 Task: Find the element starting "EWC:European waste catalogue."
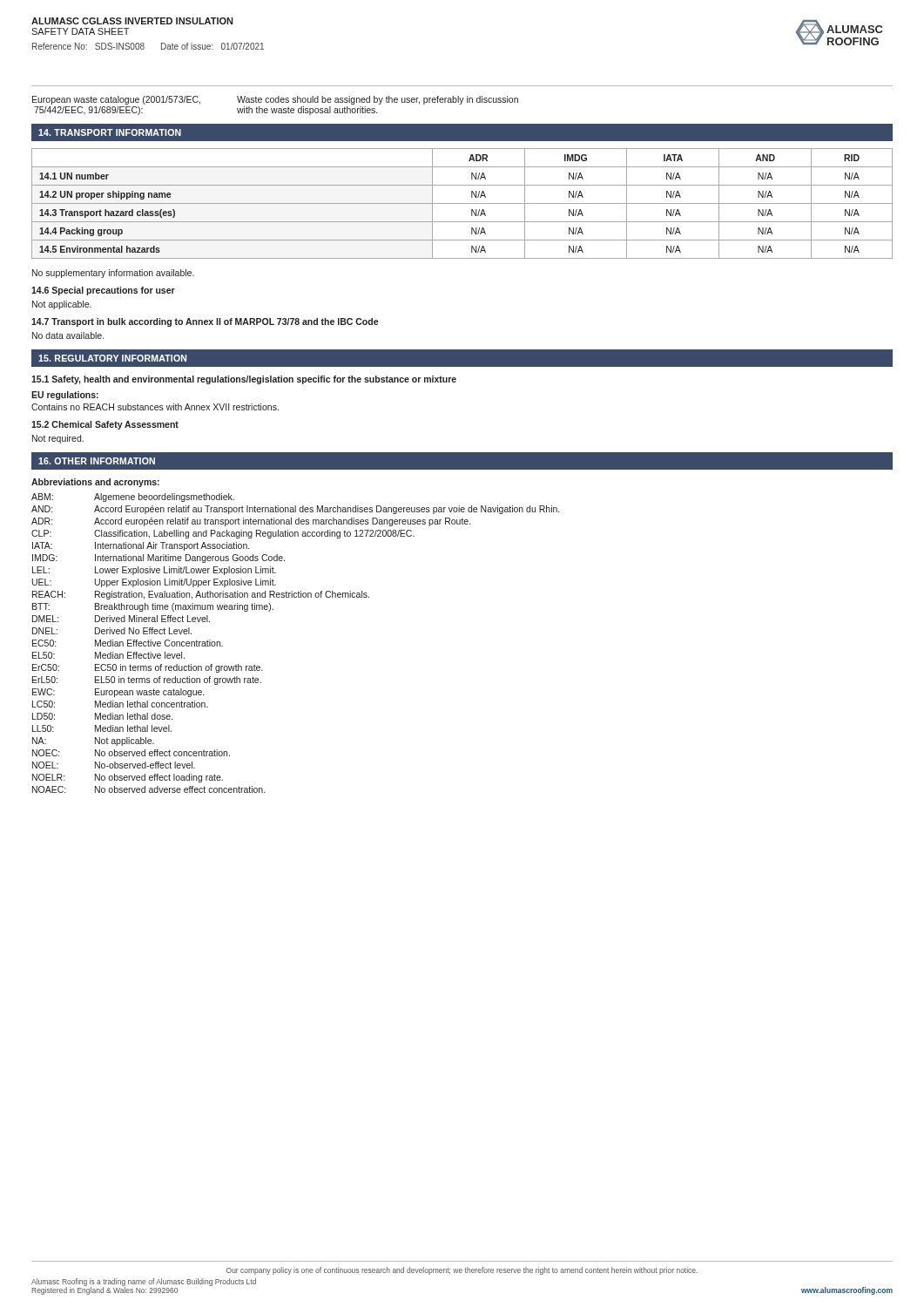tap(118, 692)
